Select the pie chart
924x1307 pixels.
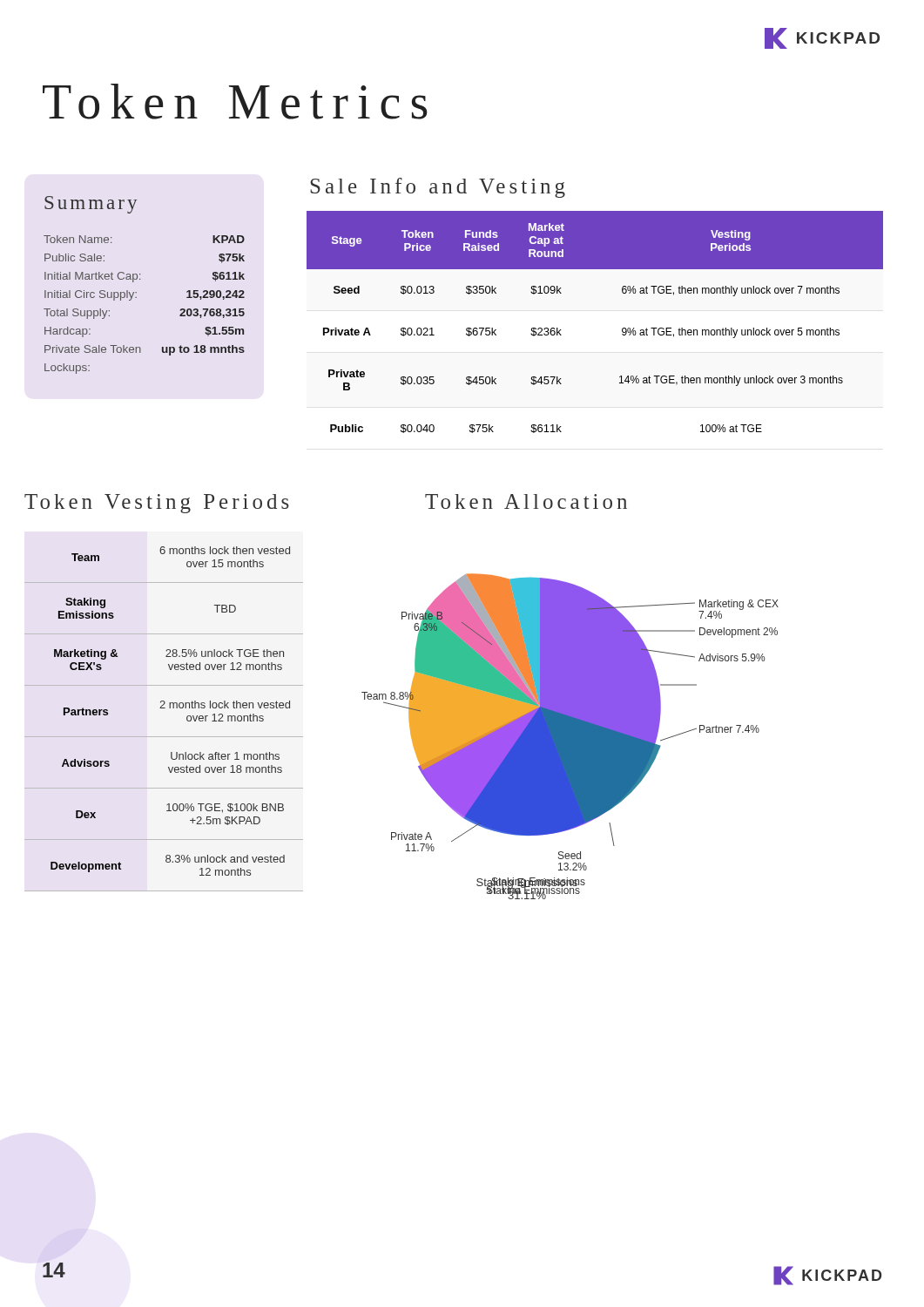tap(618, 707)
